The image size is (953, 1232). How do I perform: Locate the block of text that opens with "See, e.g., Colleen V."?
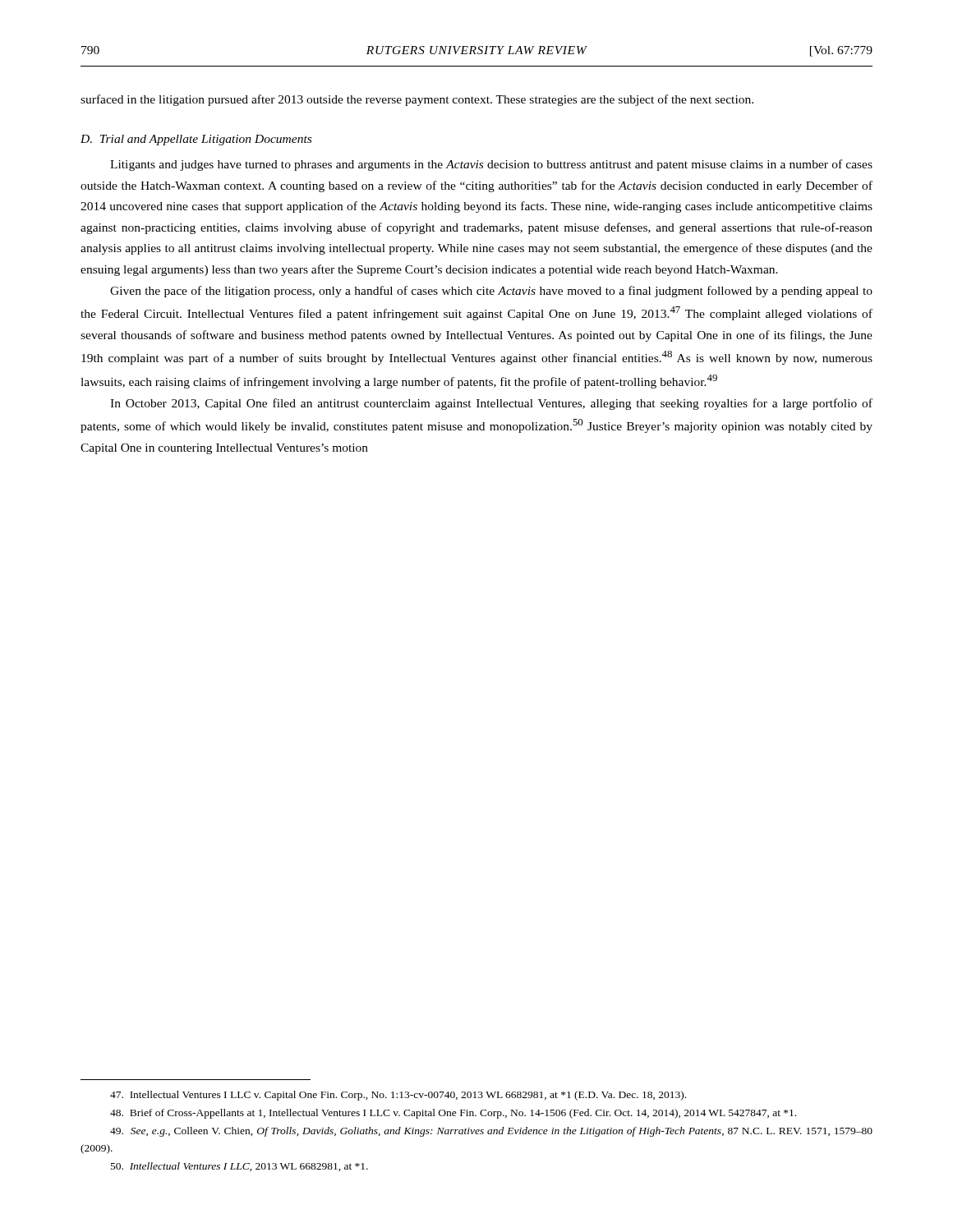click(476, 1140)
